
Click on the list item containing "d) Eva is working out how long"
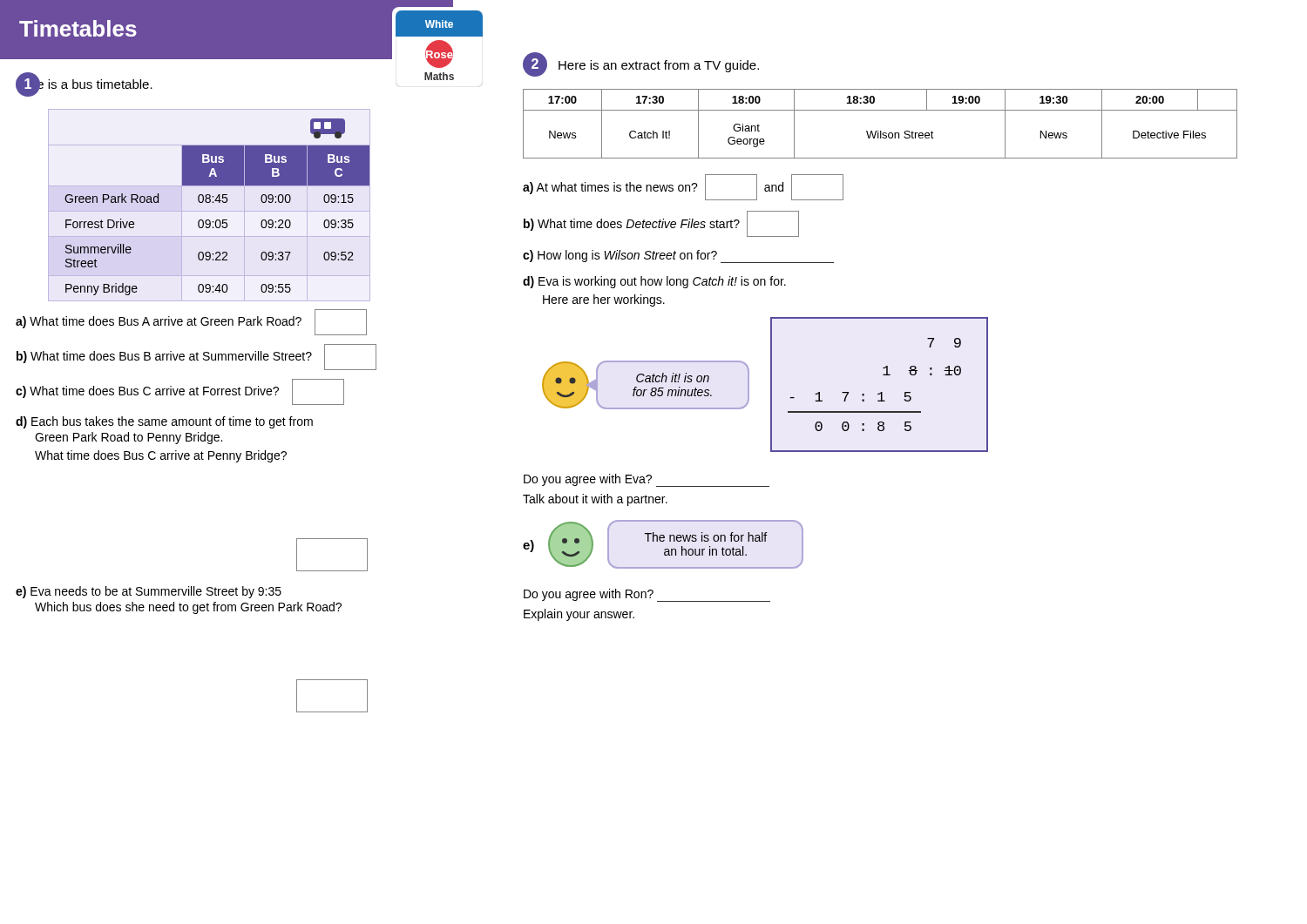pyautogui.click(x=654, y=282)
